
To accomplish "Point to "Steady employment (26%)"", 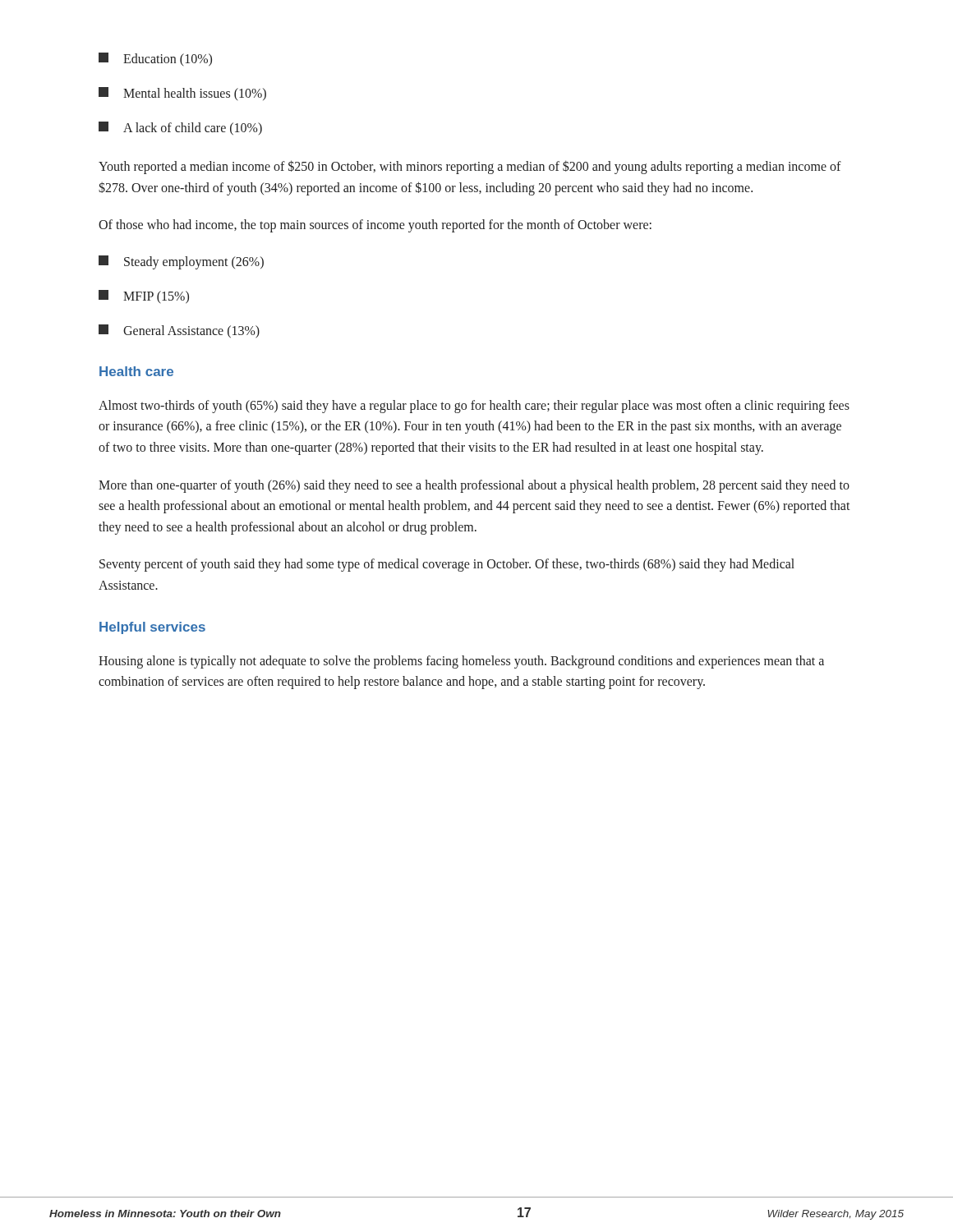I will click(x=181, y=262).
